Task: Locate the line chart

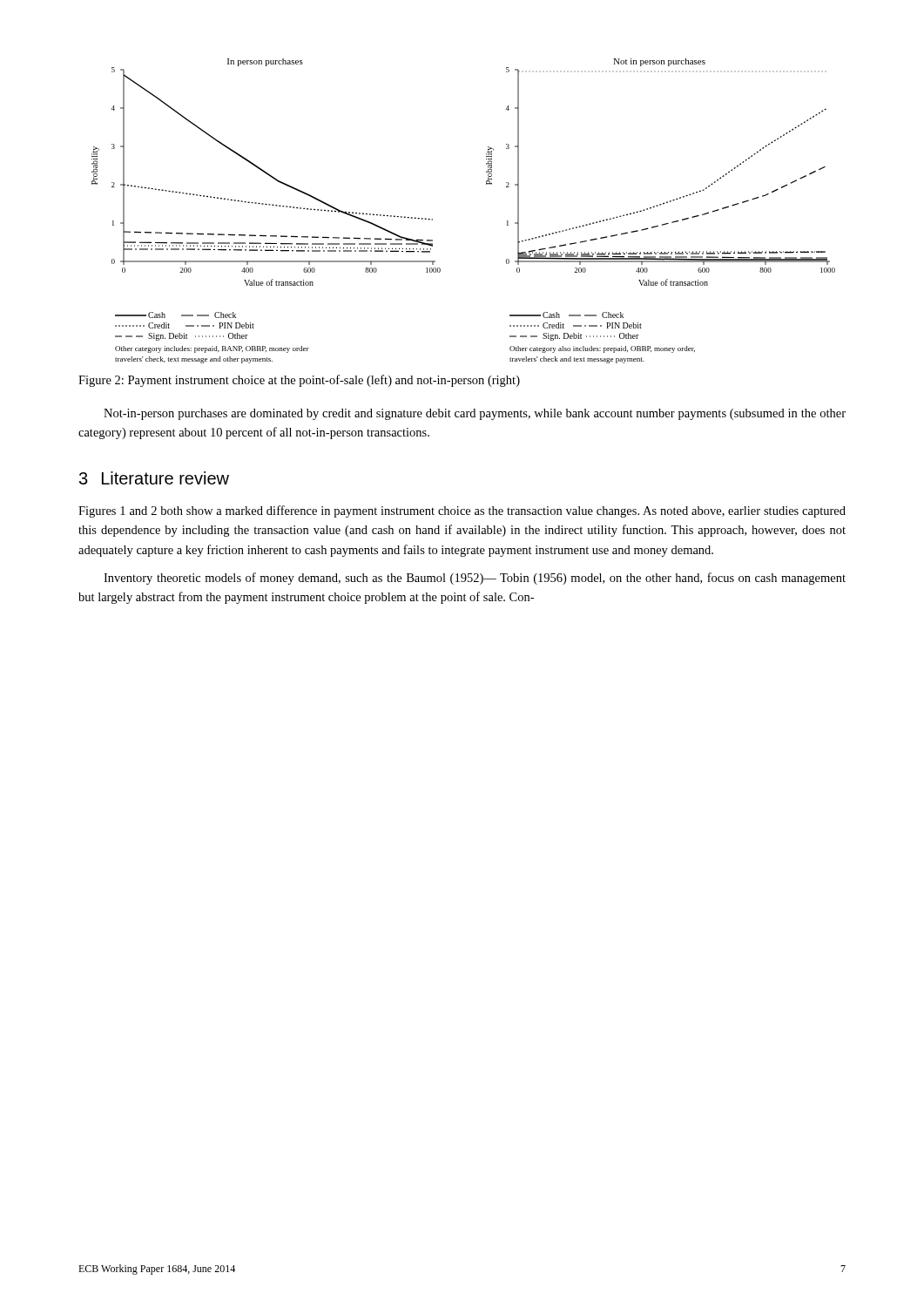Action: click(462, 208)
